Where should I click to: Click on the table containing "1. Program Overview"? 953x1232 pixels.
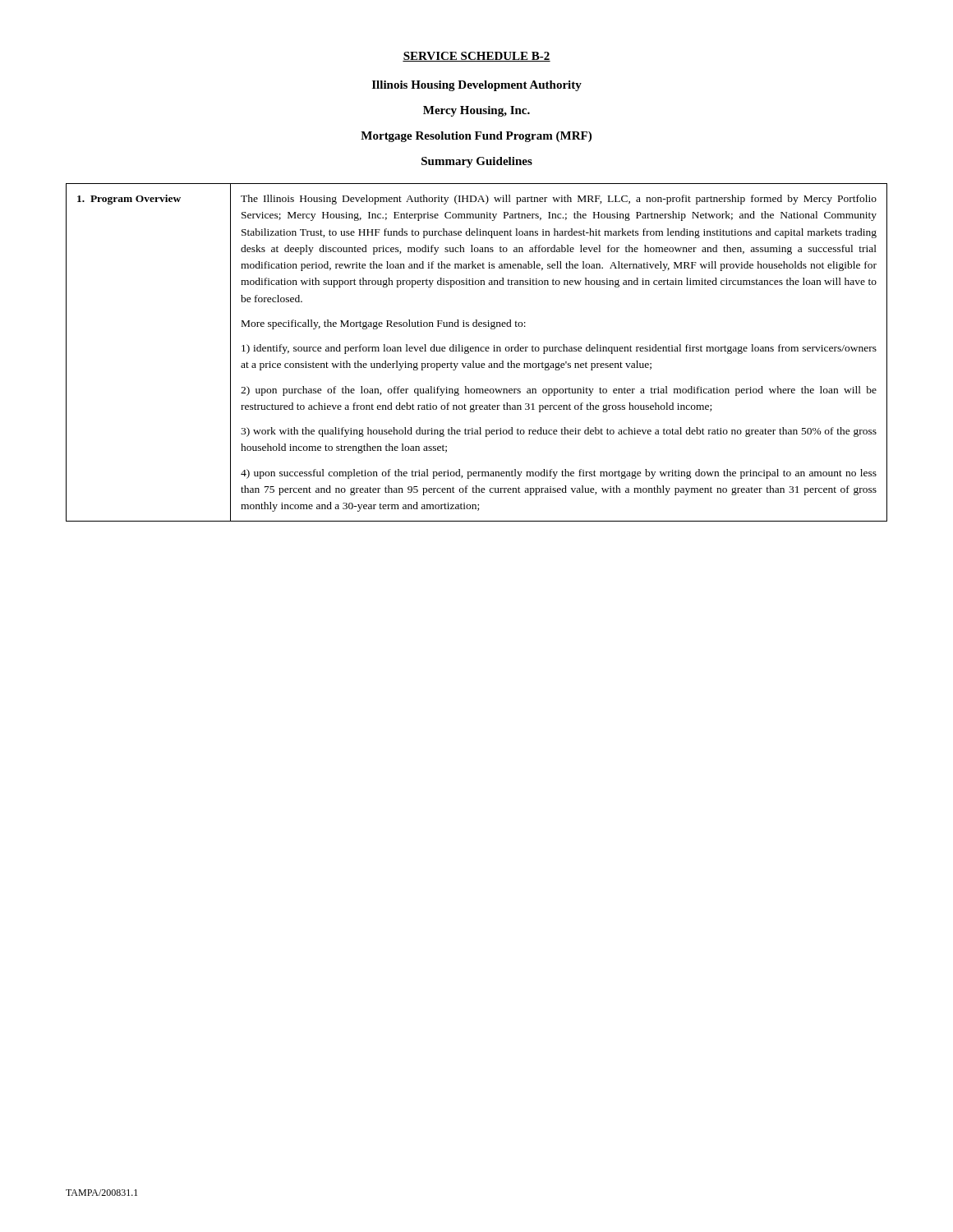(476, 352)
